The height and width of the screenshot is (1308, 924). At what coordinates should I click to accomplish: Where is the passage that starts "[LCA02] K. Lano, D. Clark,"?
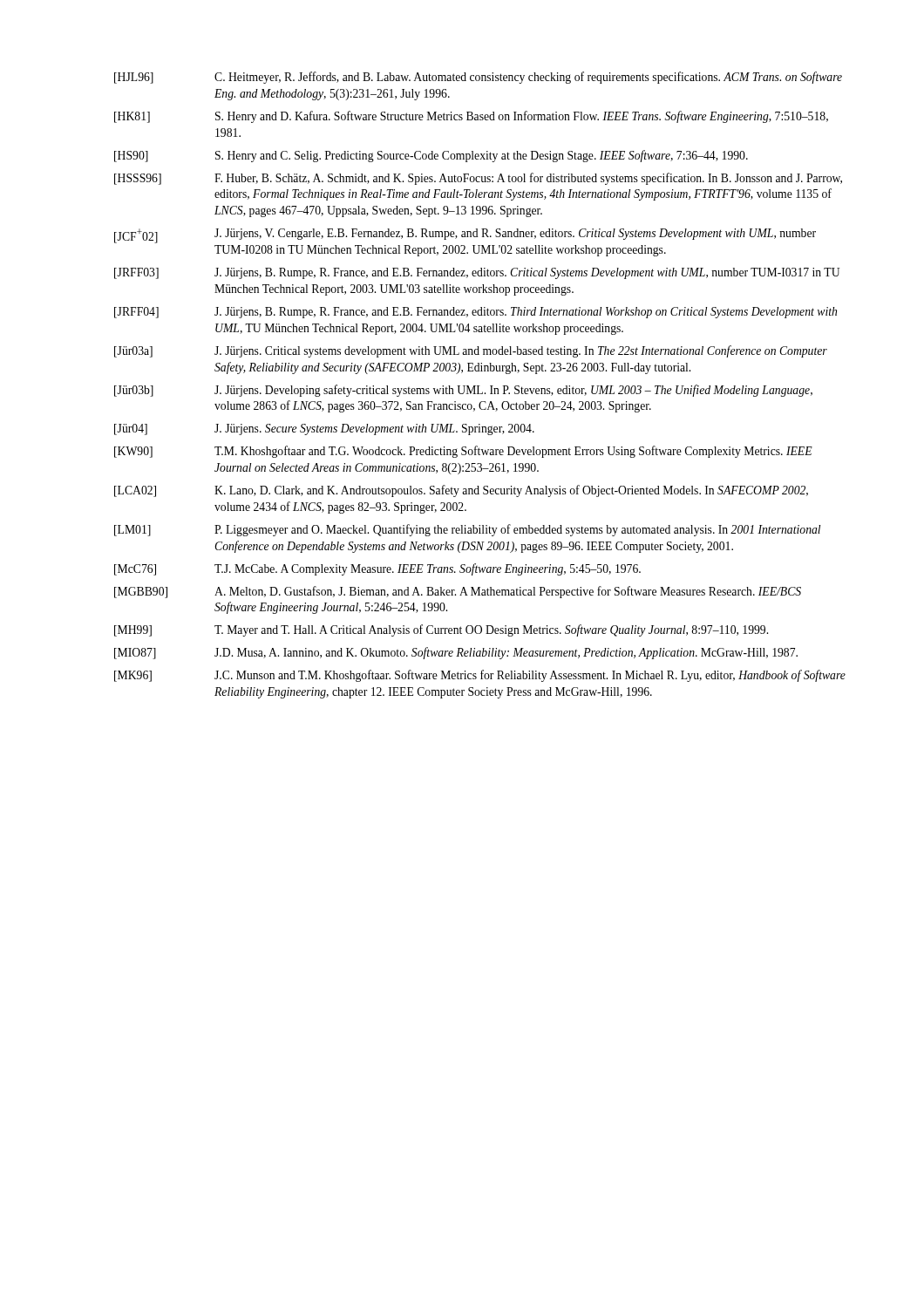pyautogui.click(x=479, y=500)
